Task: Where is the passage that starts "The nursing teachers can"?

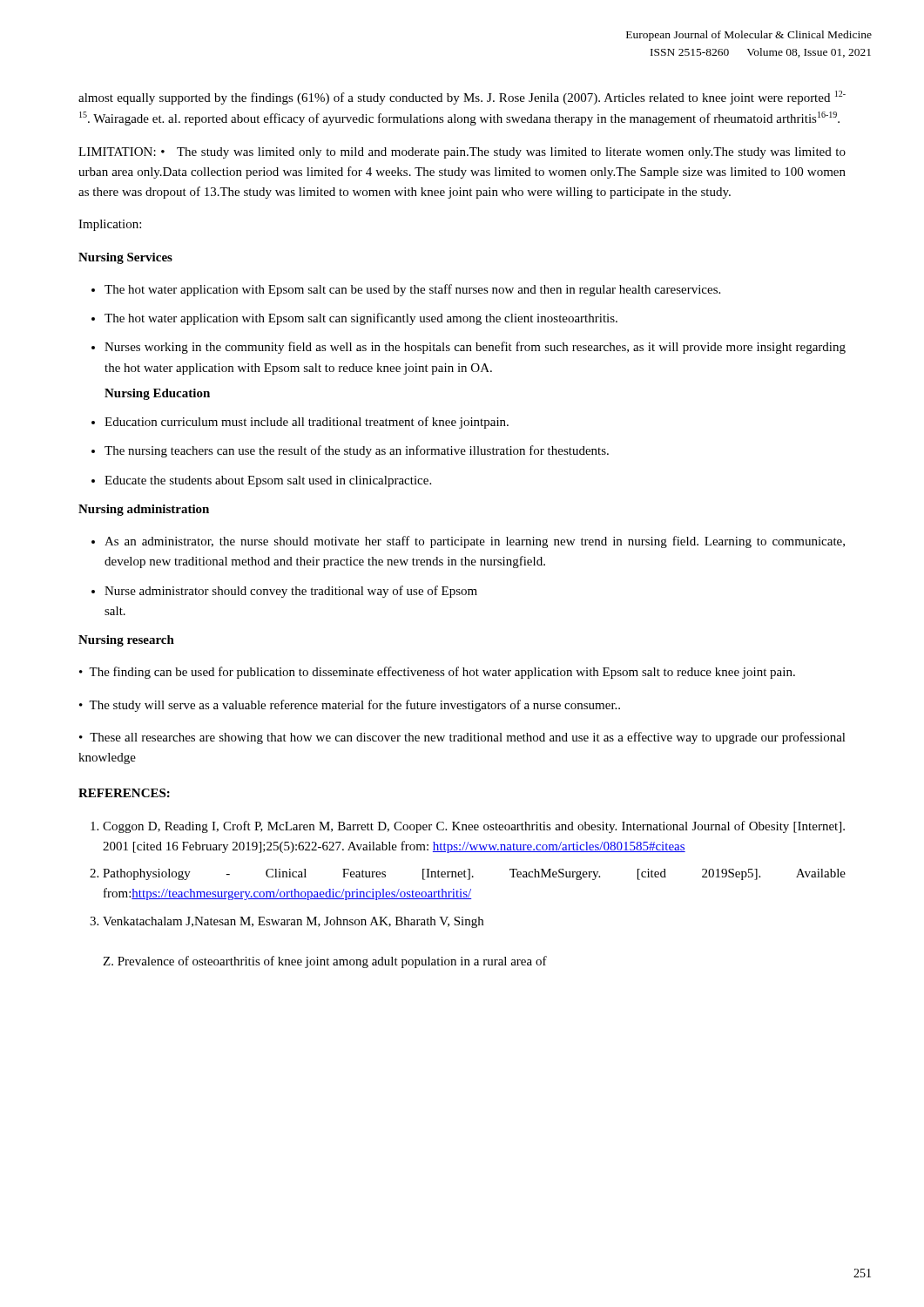Action: click(x=462, y=451)
